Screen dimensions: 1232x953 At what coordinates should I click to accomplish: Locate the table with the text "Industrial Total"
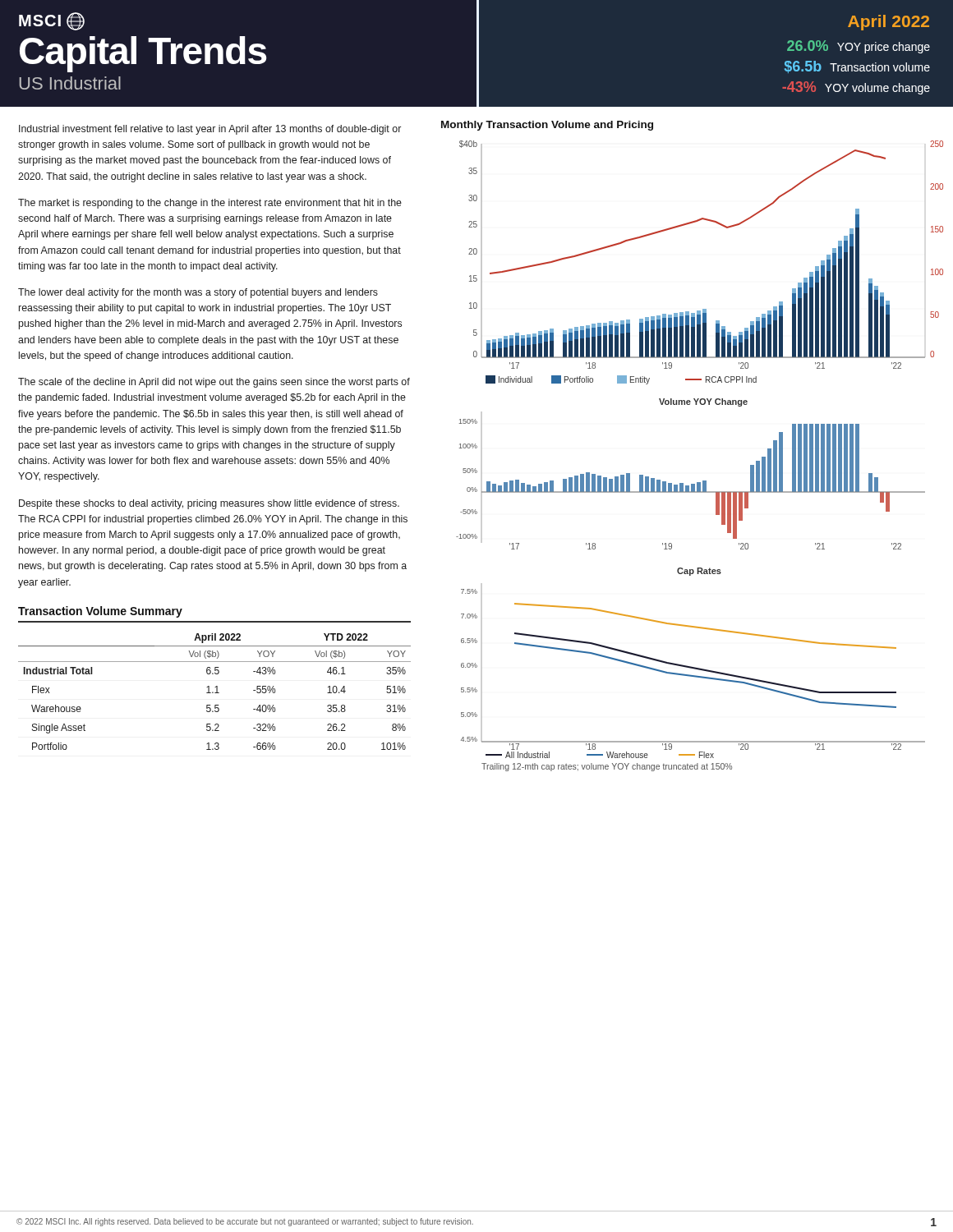click(214, 693)
